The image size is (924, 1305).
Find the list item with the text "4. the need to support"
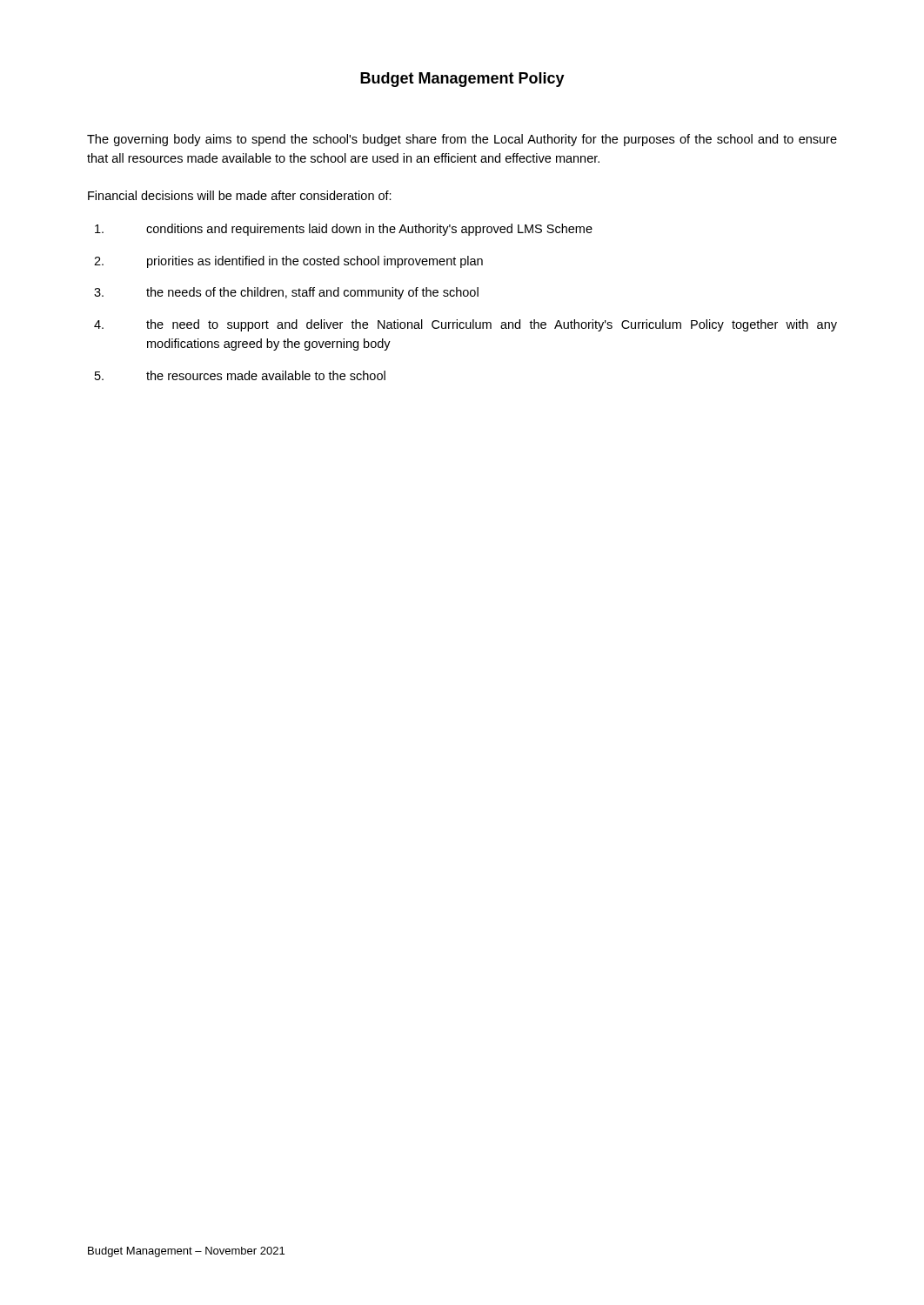tap(462, 334)
